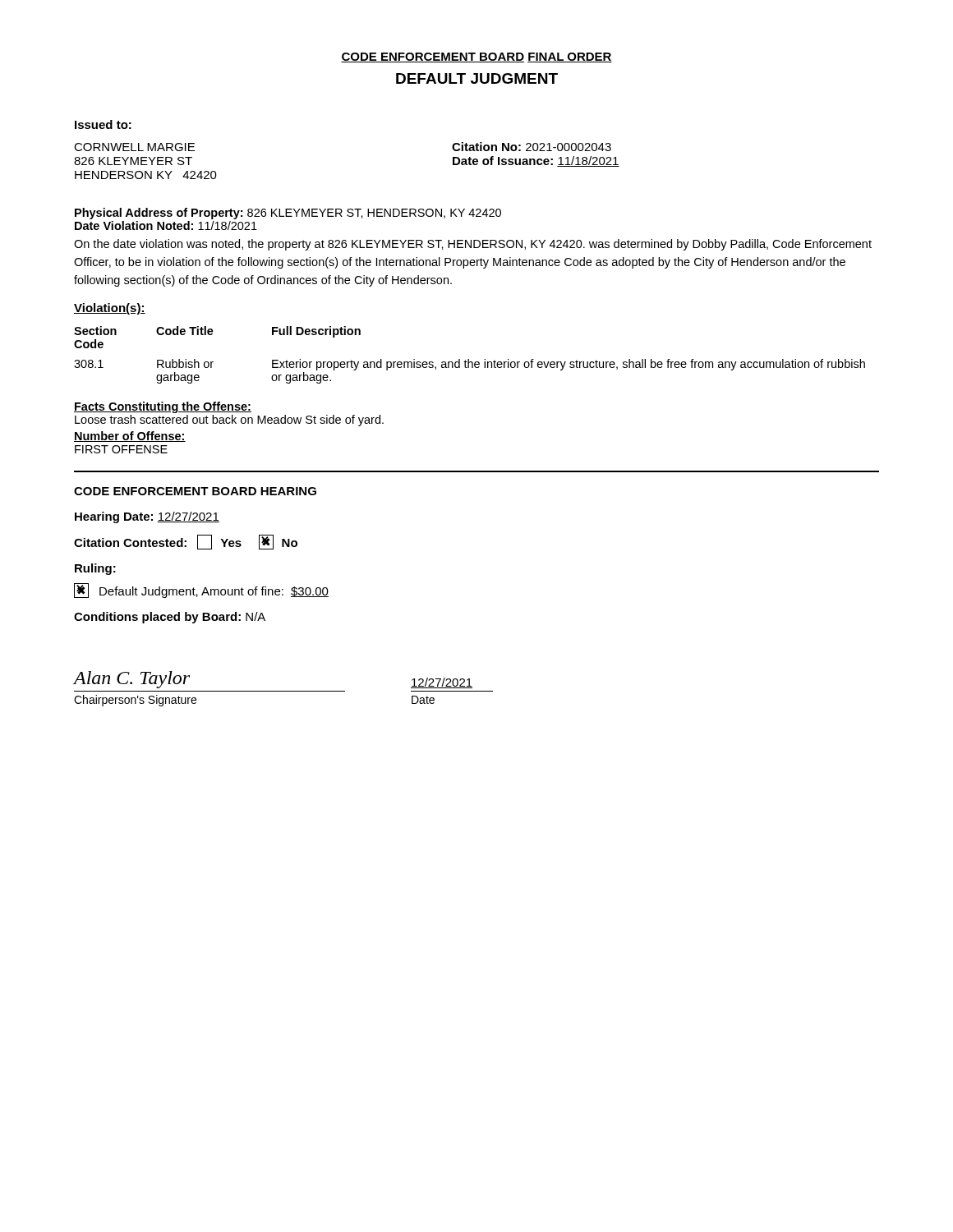Click on the element starting "On the date violation was noted, the"
This screenshot has height=1232, width=953.
473,262
